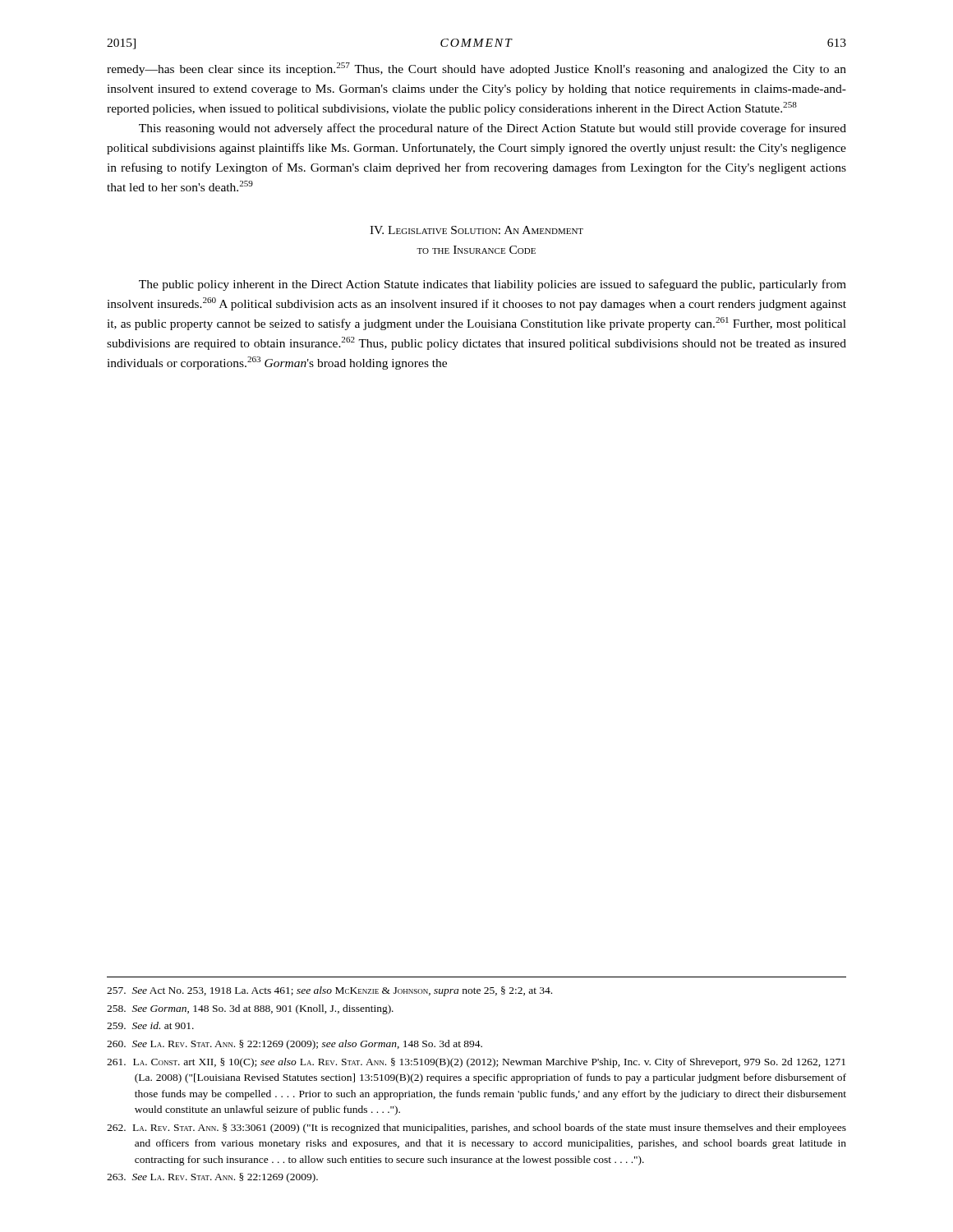This screenshot has height=1232, width=953.
Task: Locate the element starting "See id. at 901."
Action: (x=151, y=1026)
